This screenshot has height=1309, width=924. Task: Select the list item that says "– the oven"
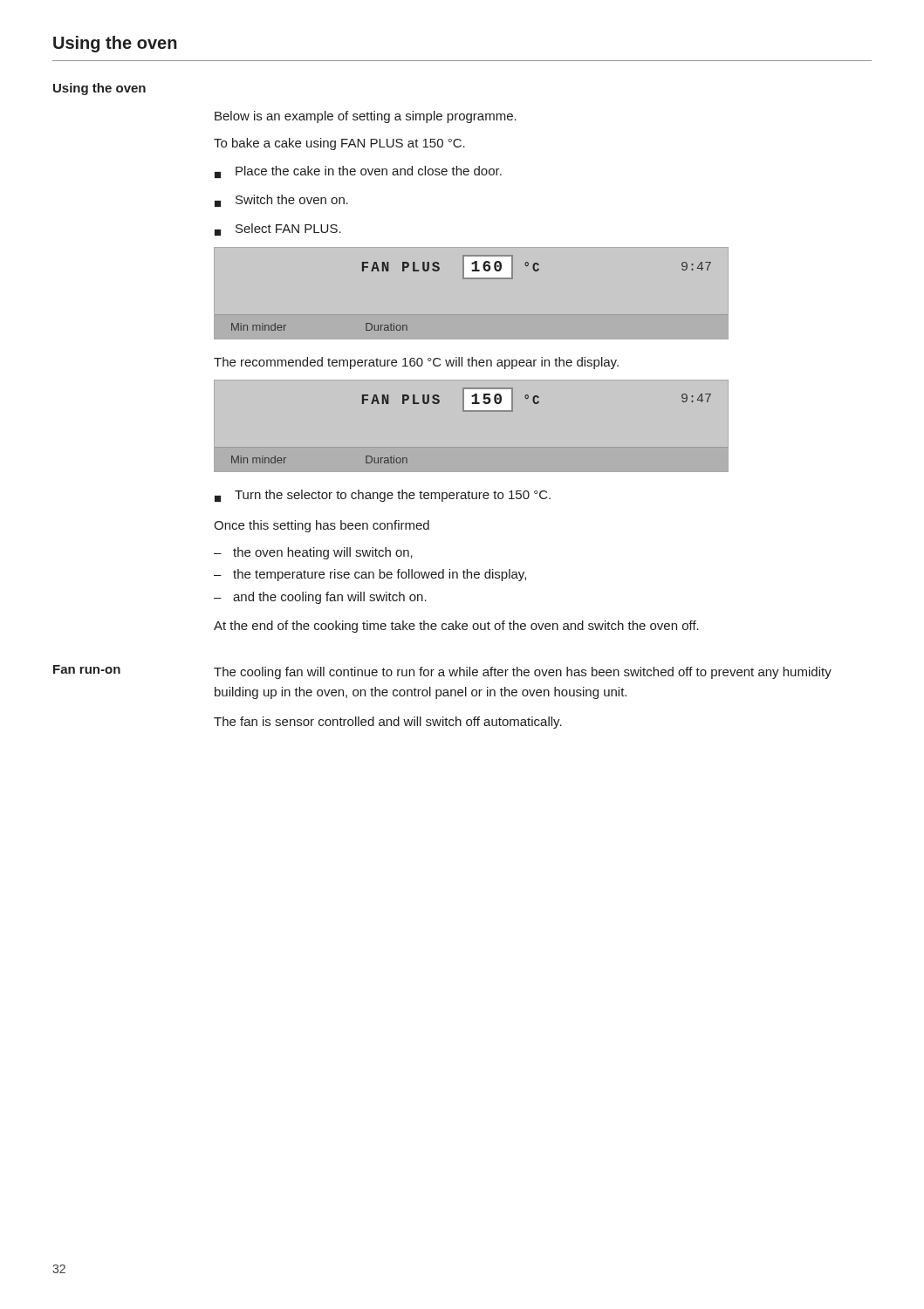(x=314, y=552)
